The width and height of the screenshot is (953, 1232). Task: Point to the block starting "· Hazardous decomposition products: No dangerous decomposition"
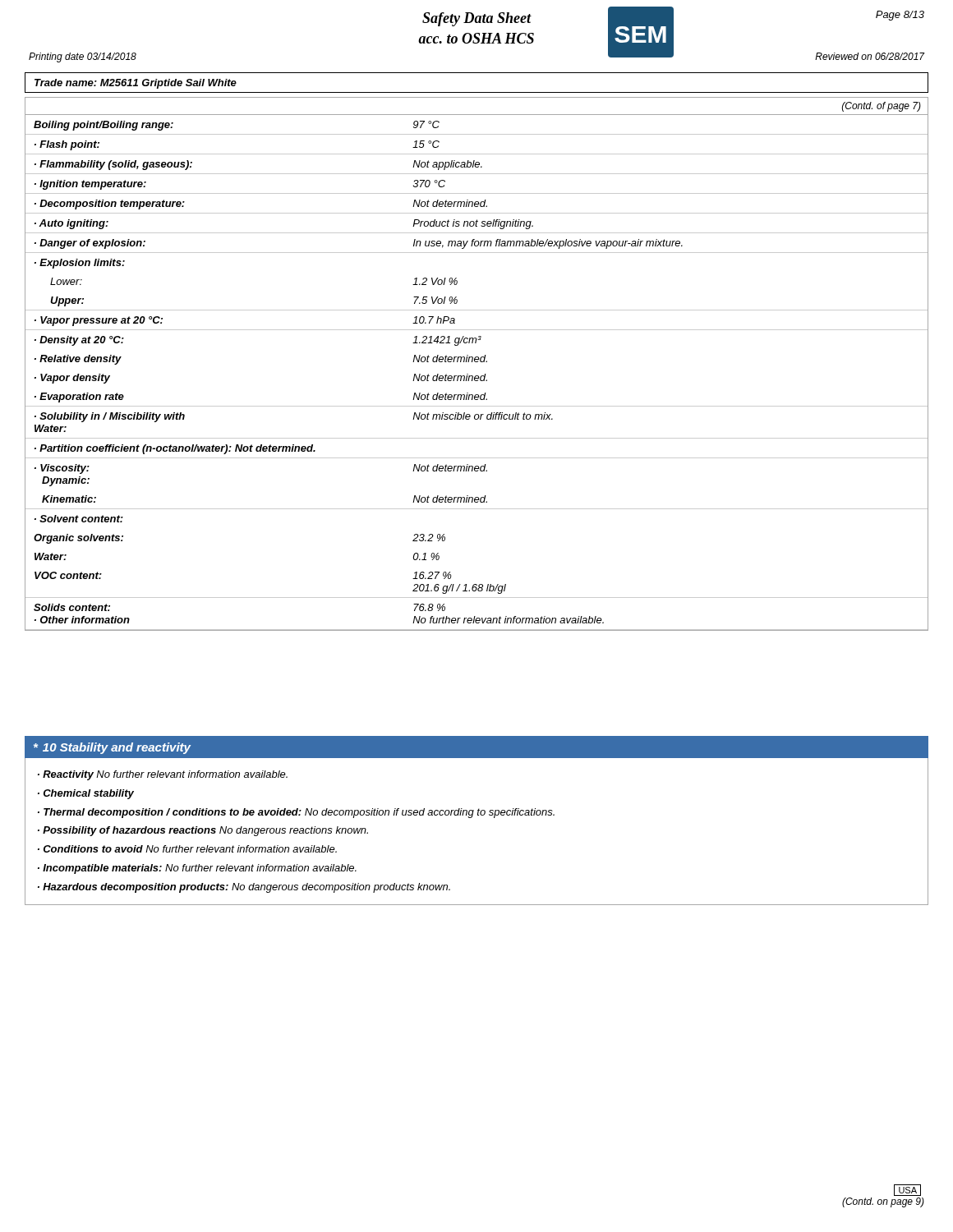[x=244, y=888]
